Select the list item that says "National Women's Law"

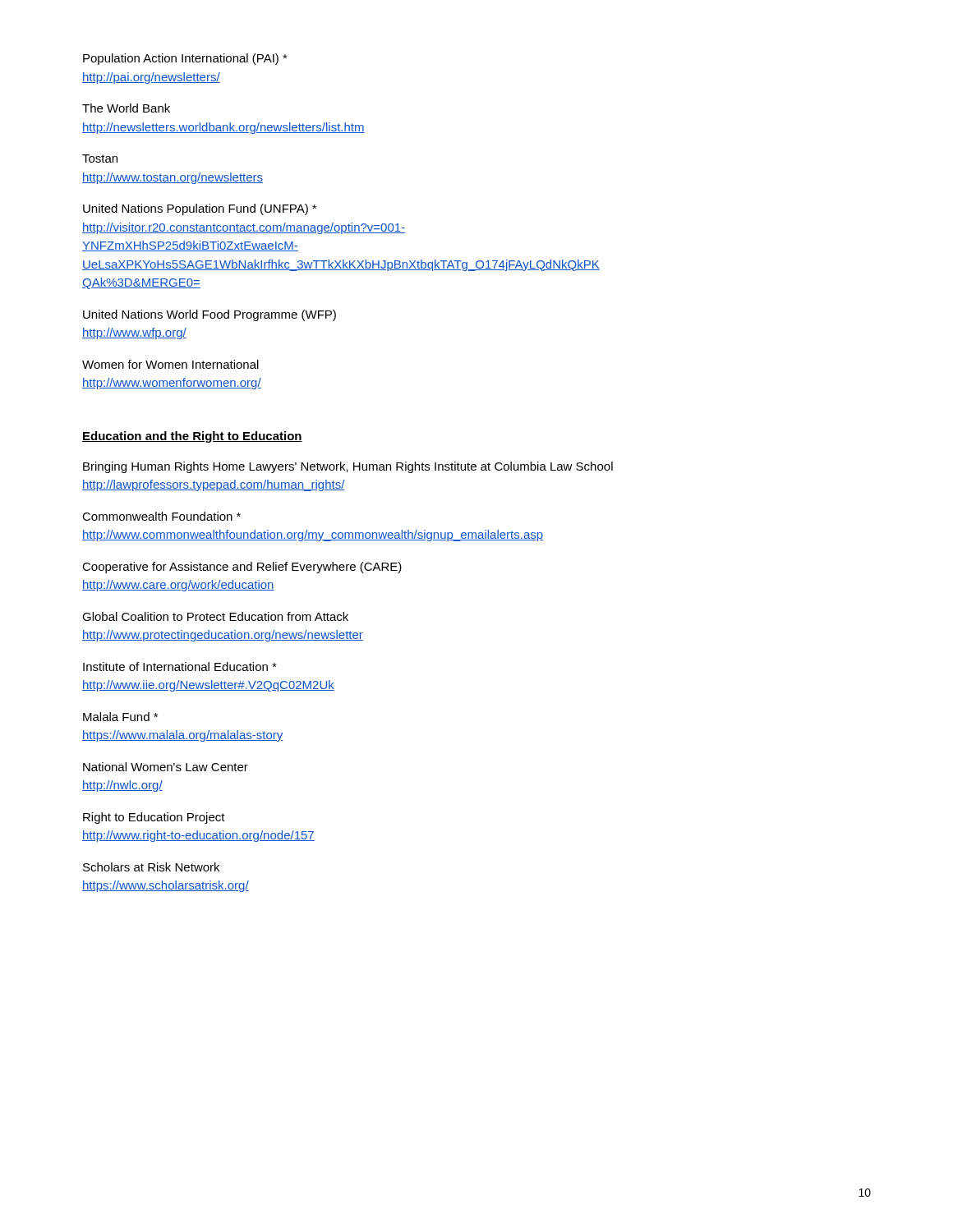166,767
